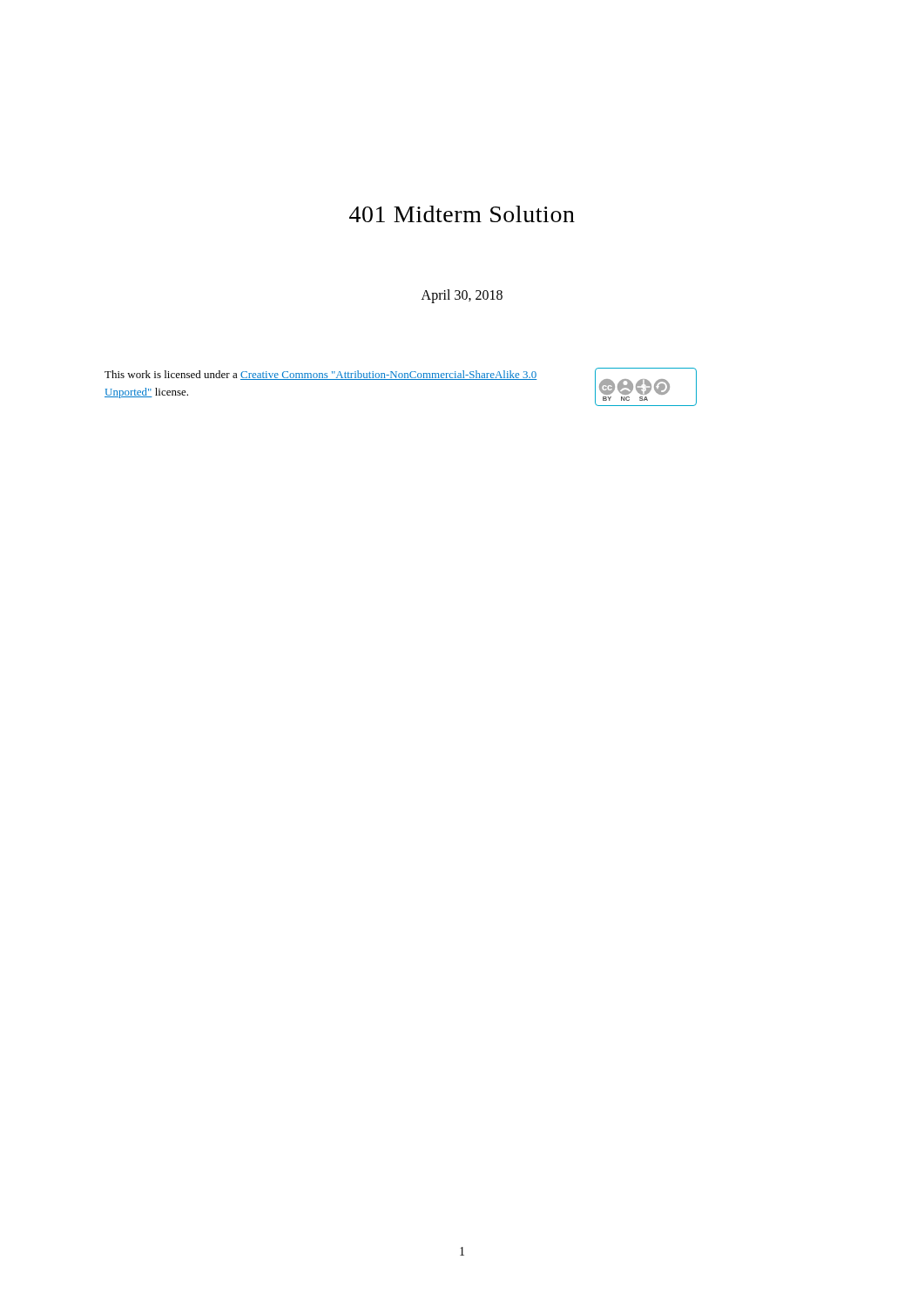Point to the passage starting "This work is licensed under a Creative Com­mons"
Viewport: 924px width, 1307px height.
point(321,383)
